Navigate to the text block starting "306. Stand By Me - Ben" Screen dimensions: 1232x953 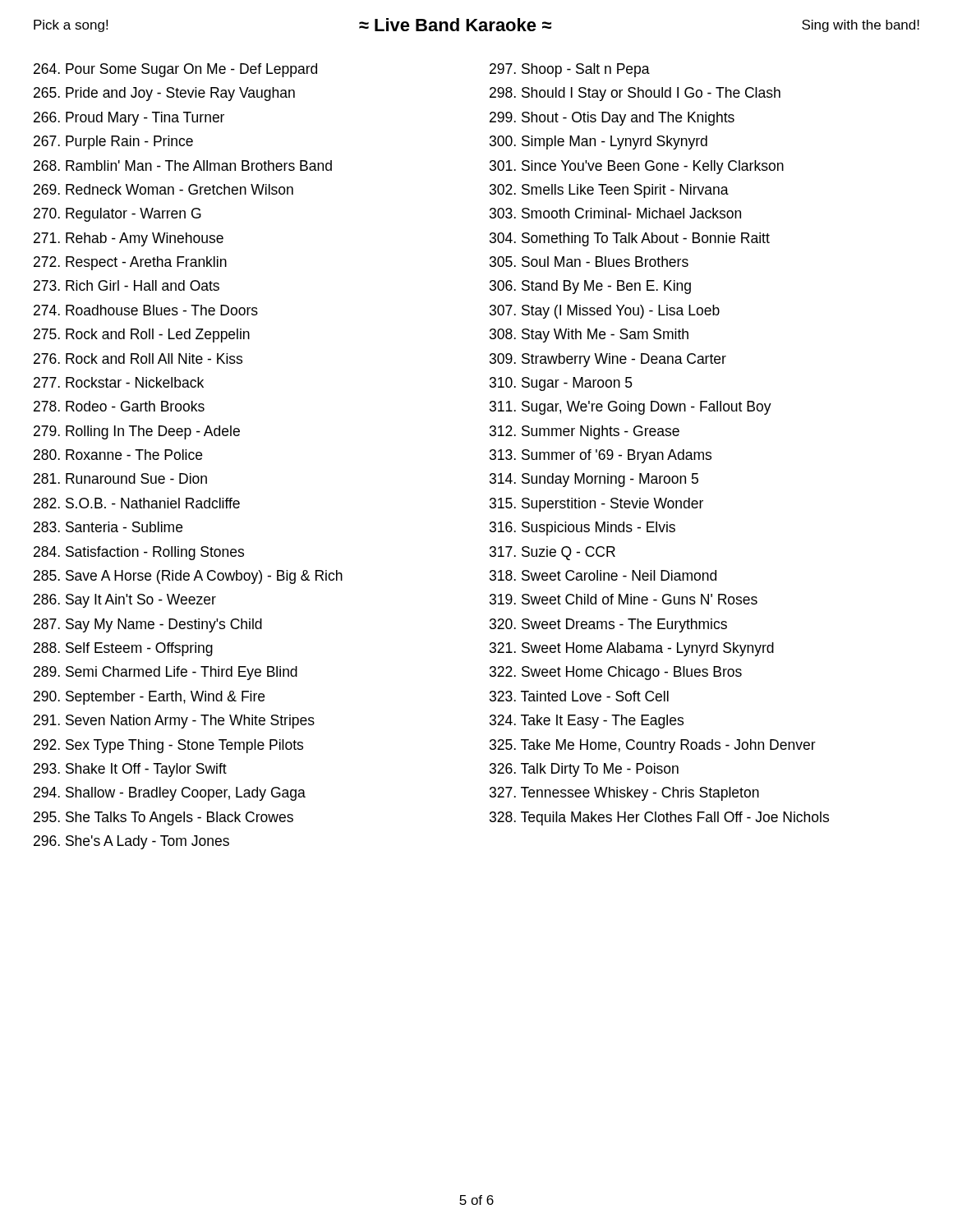[x=590, y=286]
